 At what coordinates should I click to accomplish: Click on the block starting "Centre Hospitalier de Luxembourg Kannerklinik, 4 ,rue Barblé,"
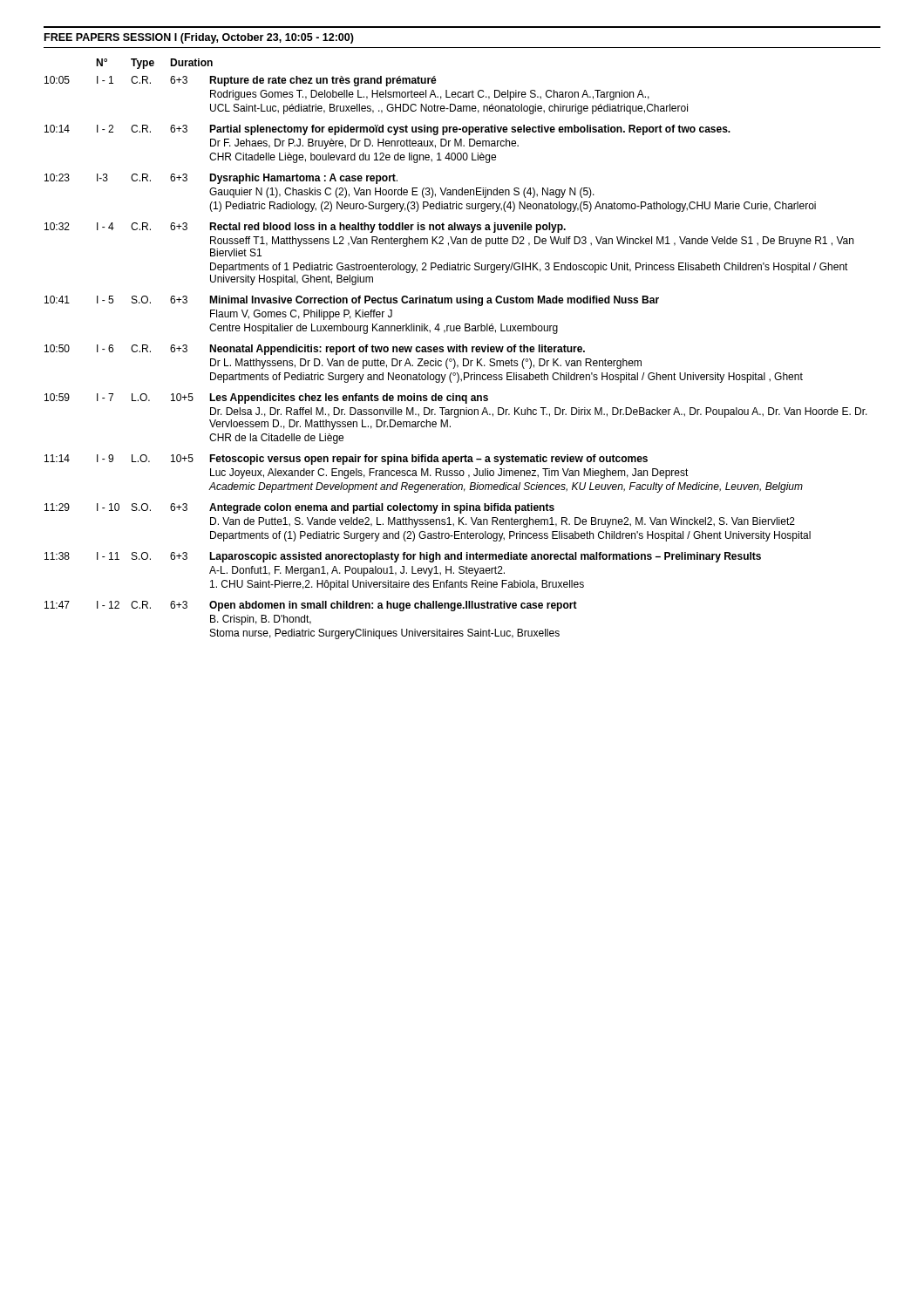tap(462, 328)
